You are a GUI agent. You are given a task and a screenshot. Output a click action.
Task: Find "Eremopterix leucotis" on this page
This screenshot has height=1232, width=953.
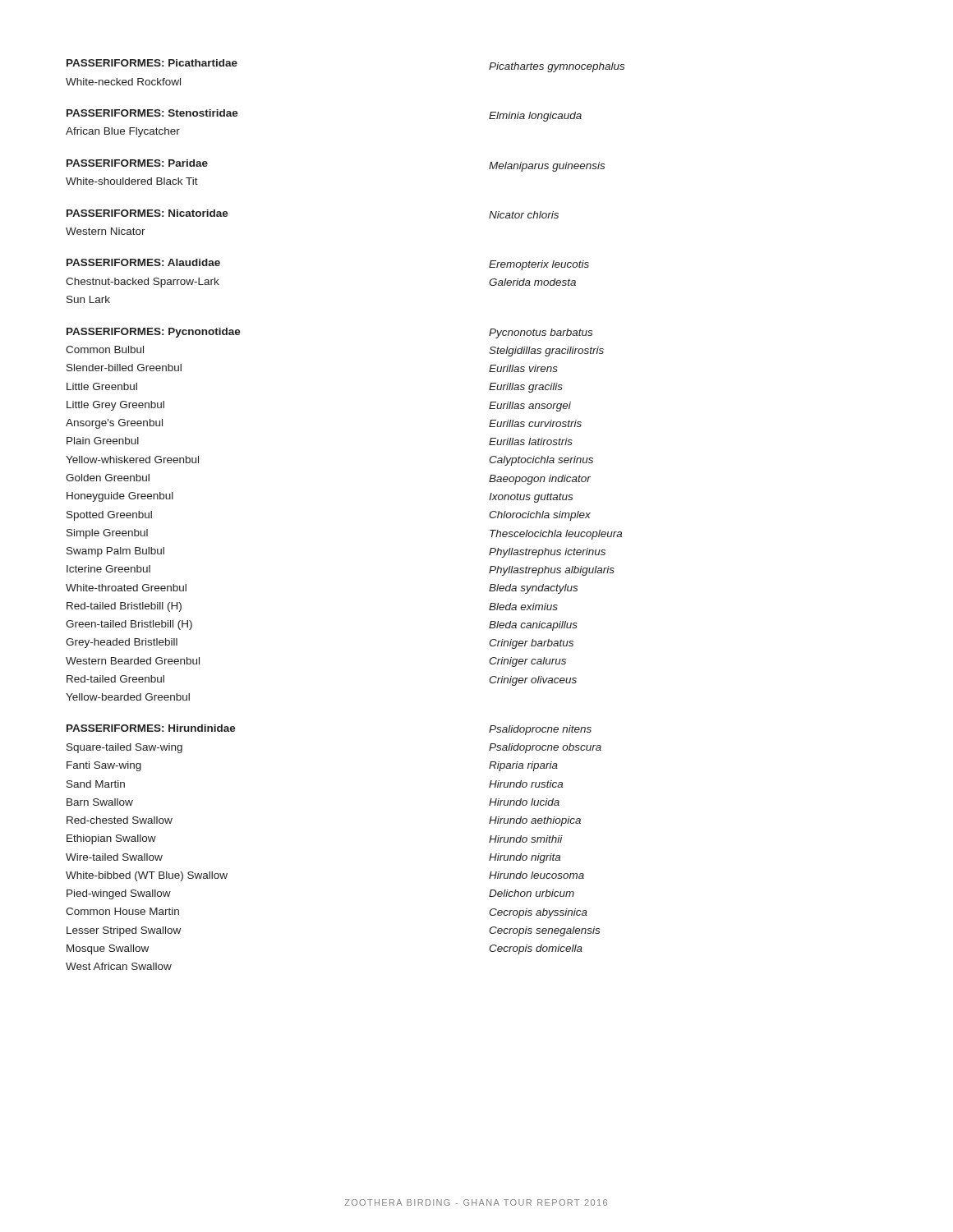click(539, 264)
